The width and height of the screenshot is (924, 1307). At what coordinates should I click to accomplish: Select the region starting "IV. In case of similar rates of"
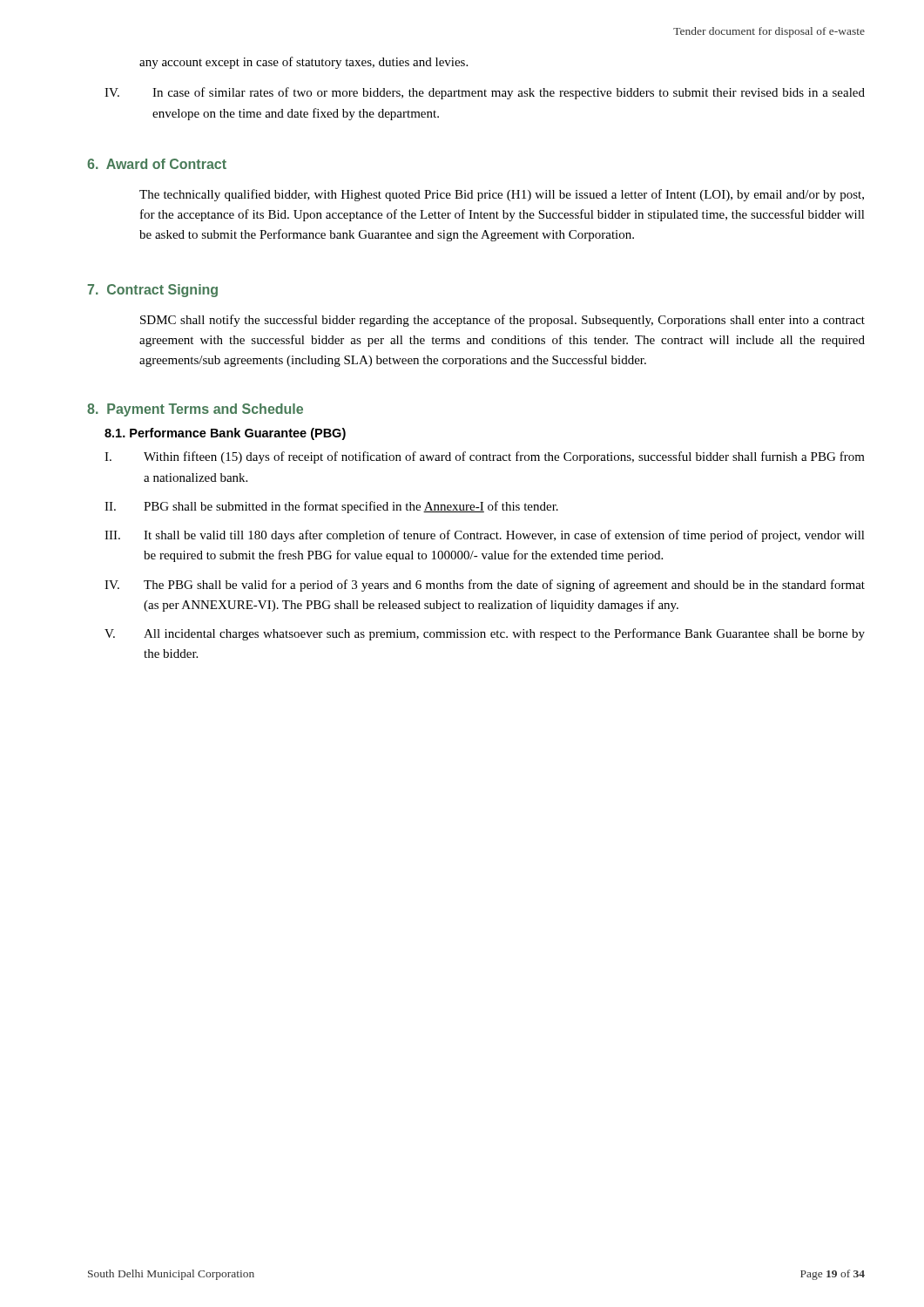click(x=485, y=103)
